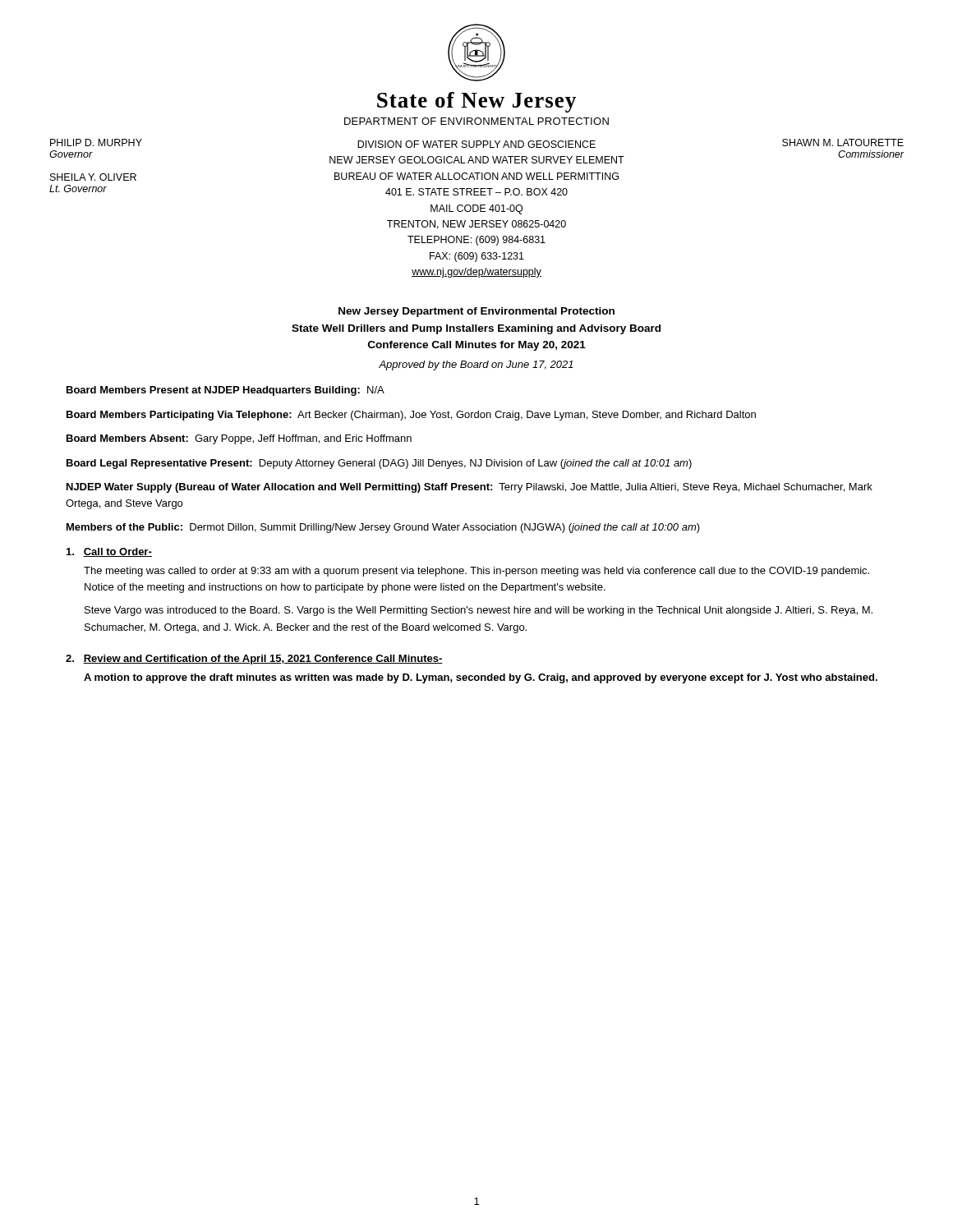Locate the logo
953x1232 pixels.
click(476, 42)
